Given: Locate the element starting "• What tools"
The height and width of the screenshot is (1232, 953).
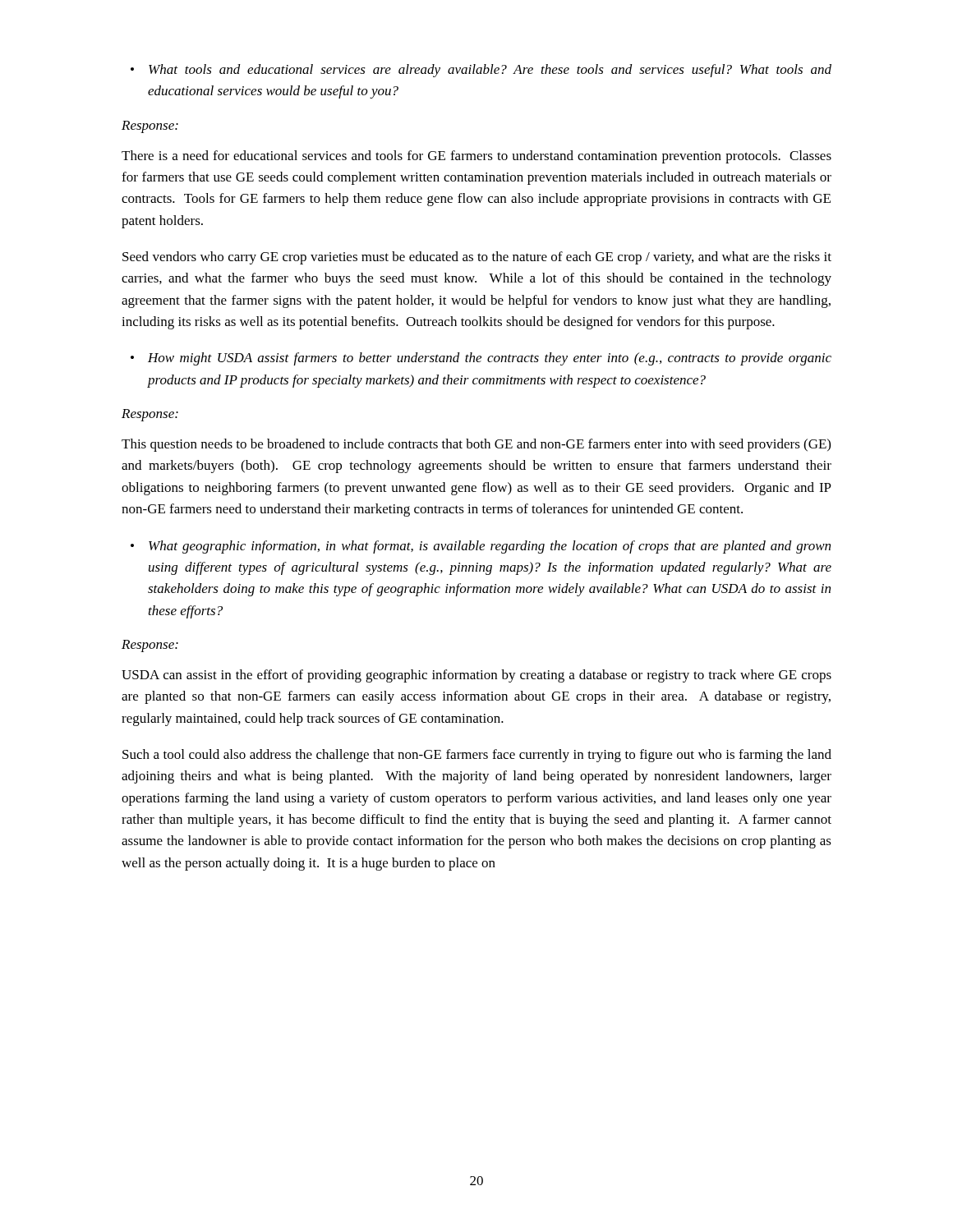Looking at the screenshot, I should coord(481,81).
